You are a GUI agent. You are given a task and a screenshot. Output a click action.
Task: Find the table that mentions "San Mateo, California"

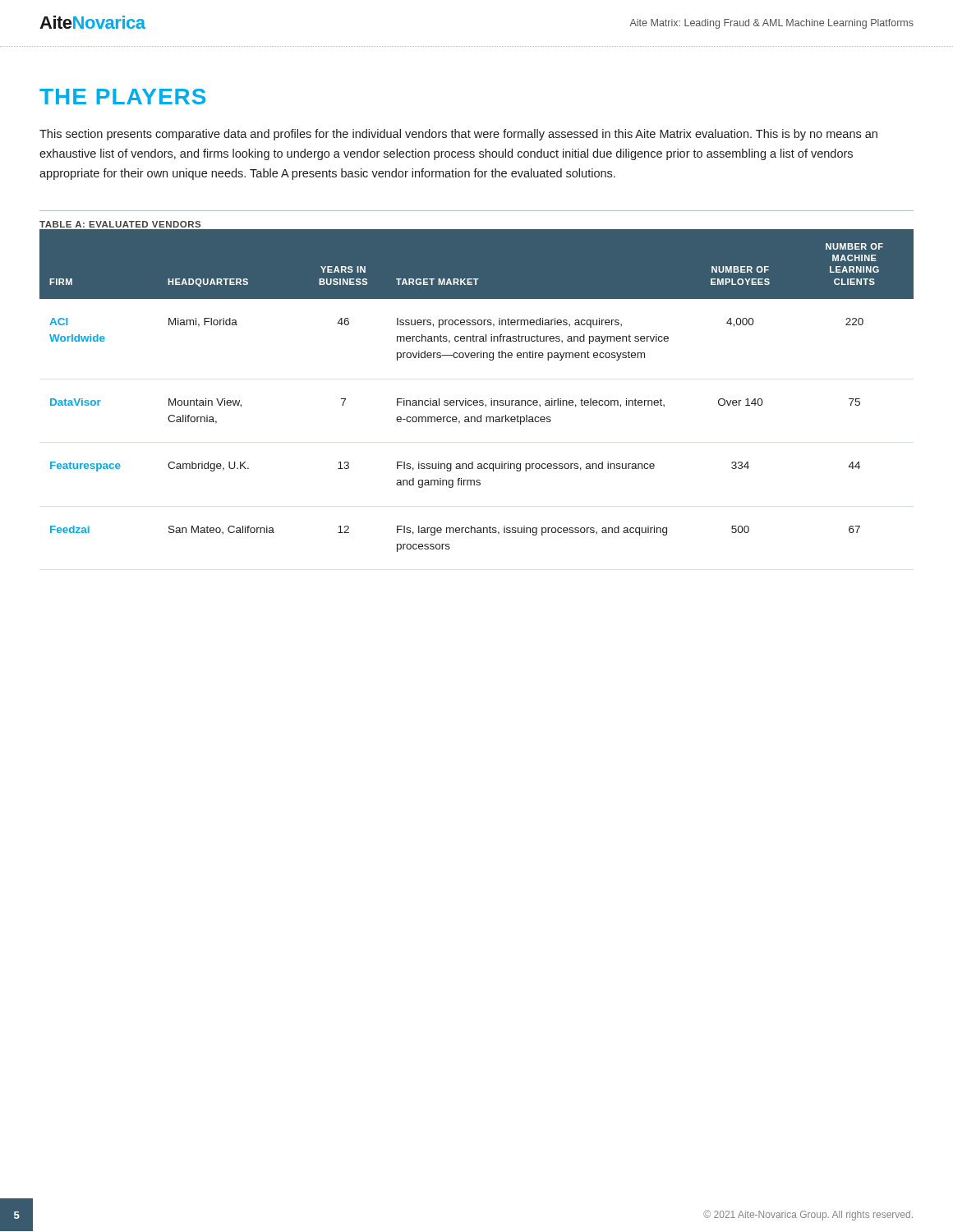tap(476, 400)
